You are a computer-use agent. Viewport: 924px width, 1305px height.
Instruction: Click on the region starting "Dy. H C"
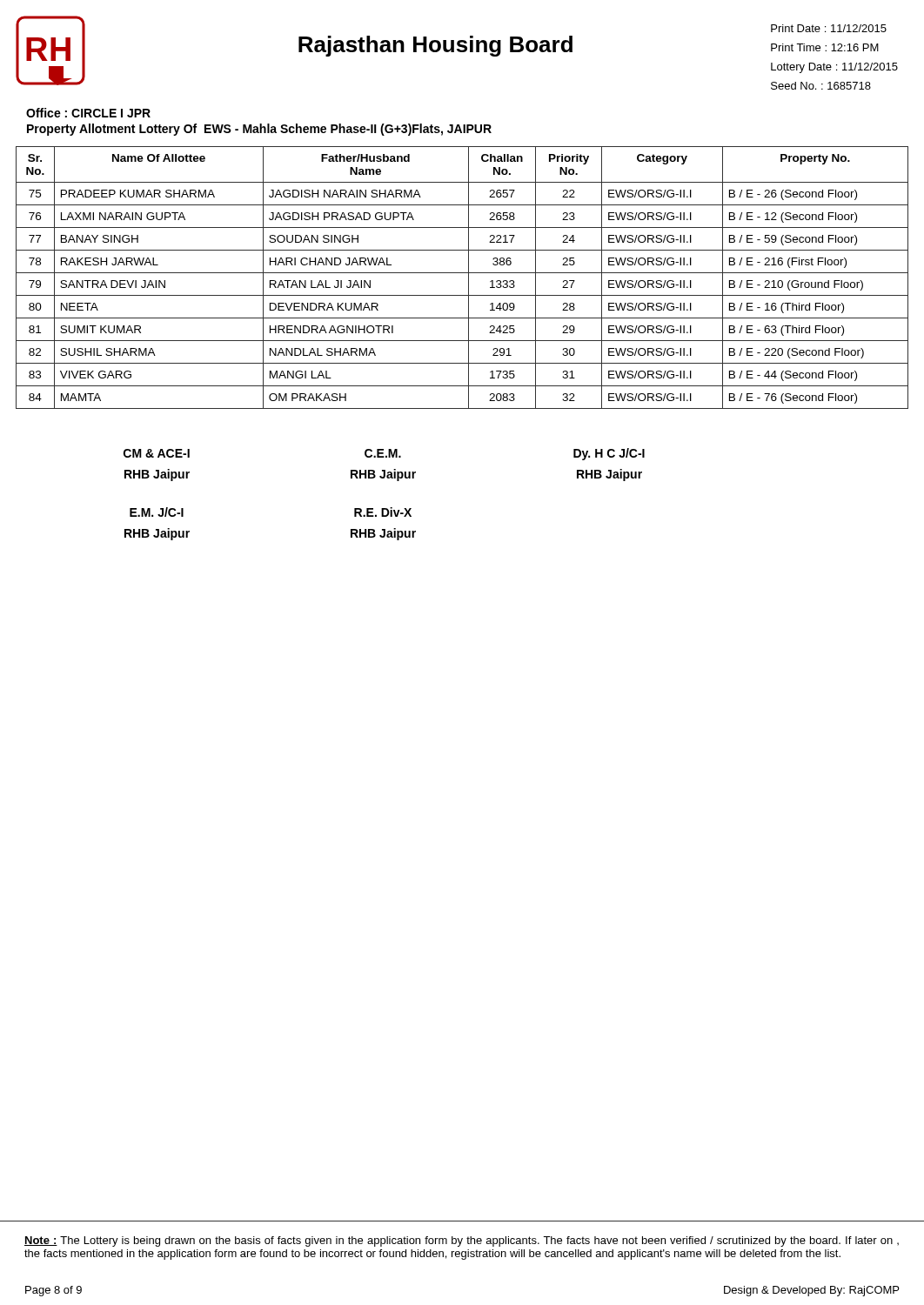tap(609, 464)
